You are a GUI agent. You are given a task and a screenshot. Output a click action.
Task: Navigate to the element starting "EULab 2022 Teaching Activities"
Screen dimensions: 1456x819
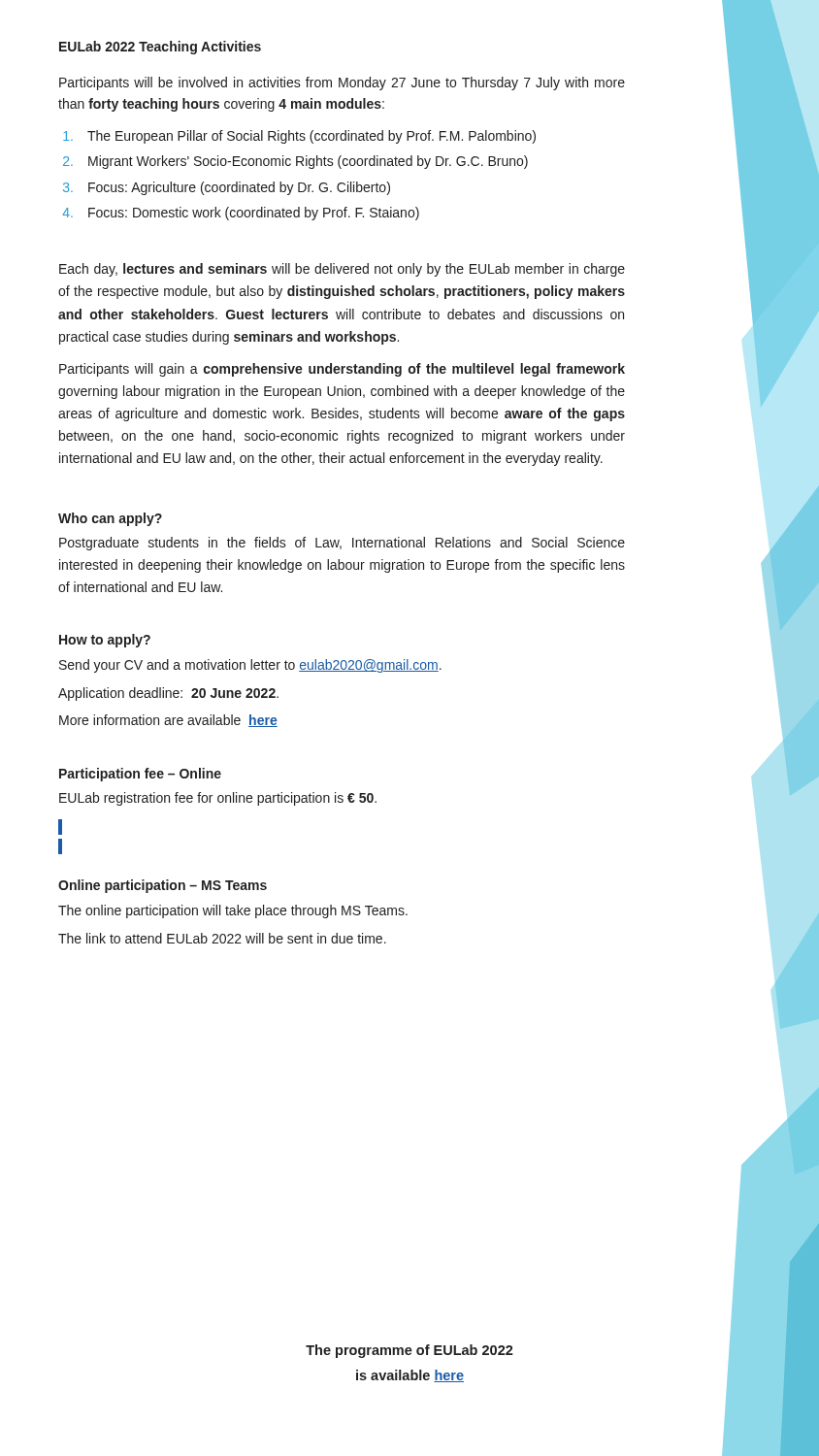(x=160, y=47)
